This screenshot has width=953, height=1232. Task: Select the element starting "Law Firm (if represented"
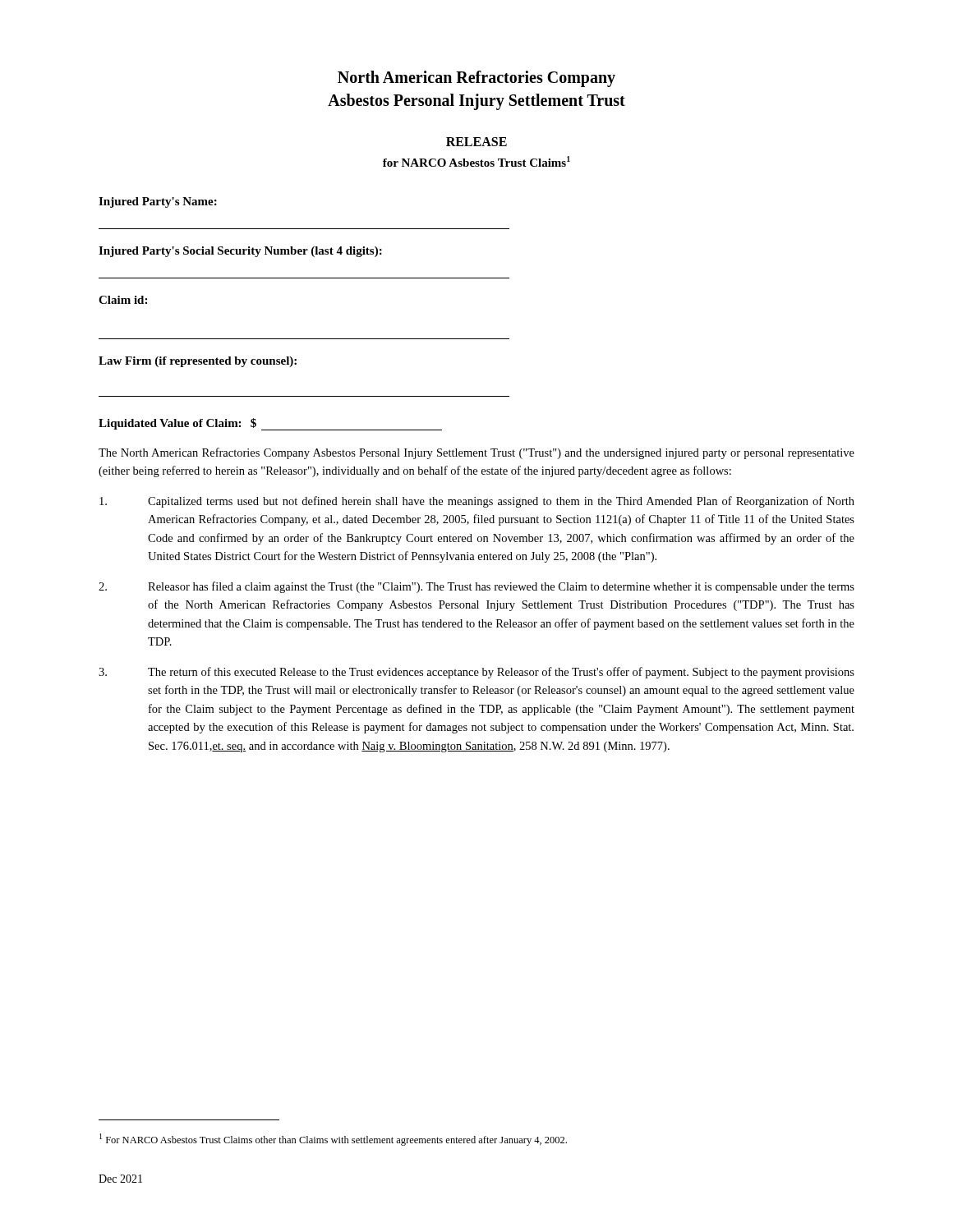(x=198, y=362)
